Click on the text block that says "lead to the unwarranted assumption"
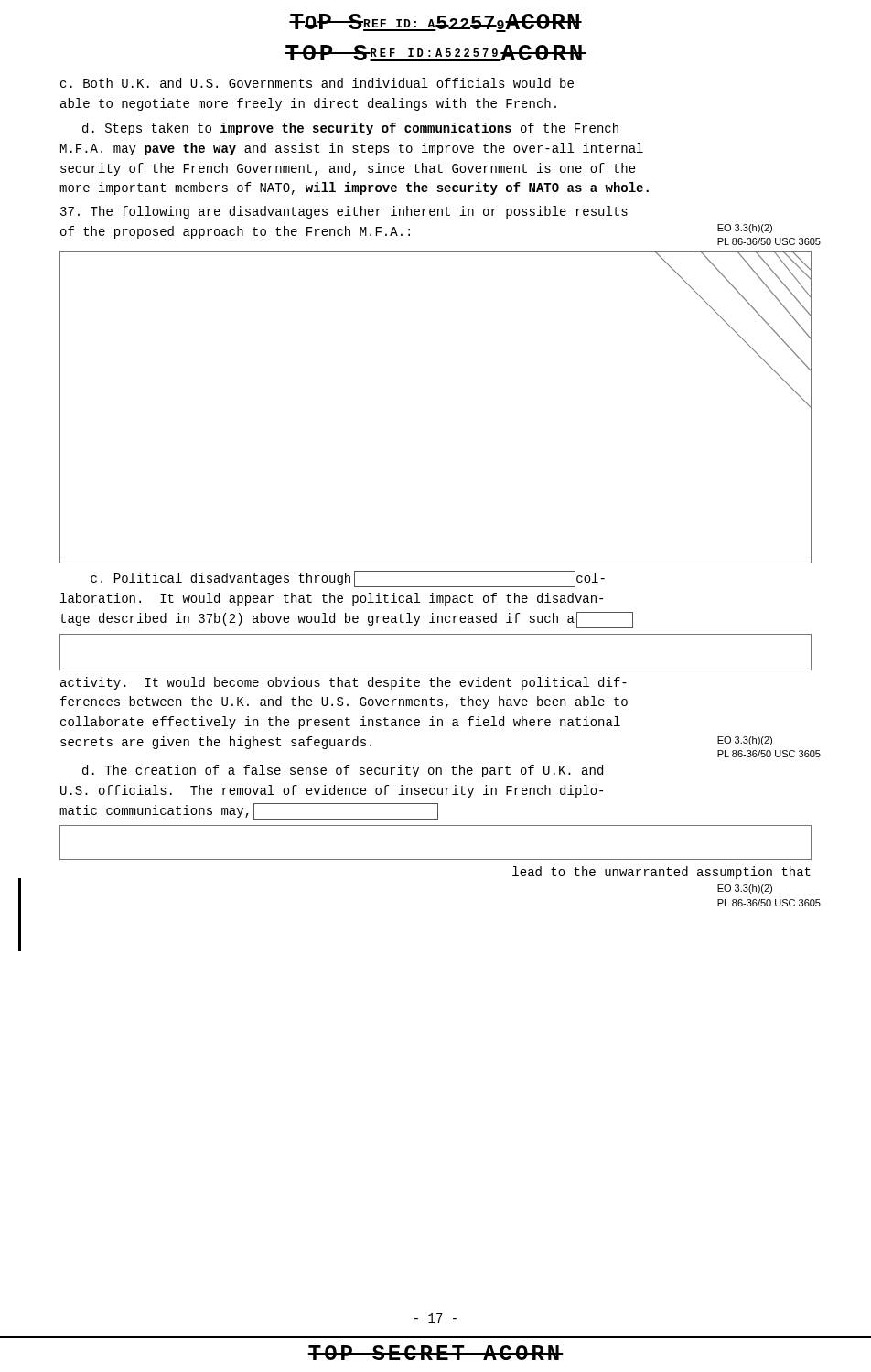 (x=661, y=873)
